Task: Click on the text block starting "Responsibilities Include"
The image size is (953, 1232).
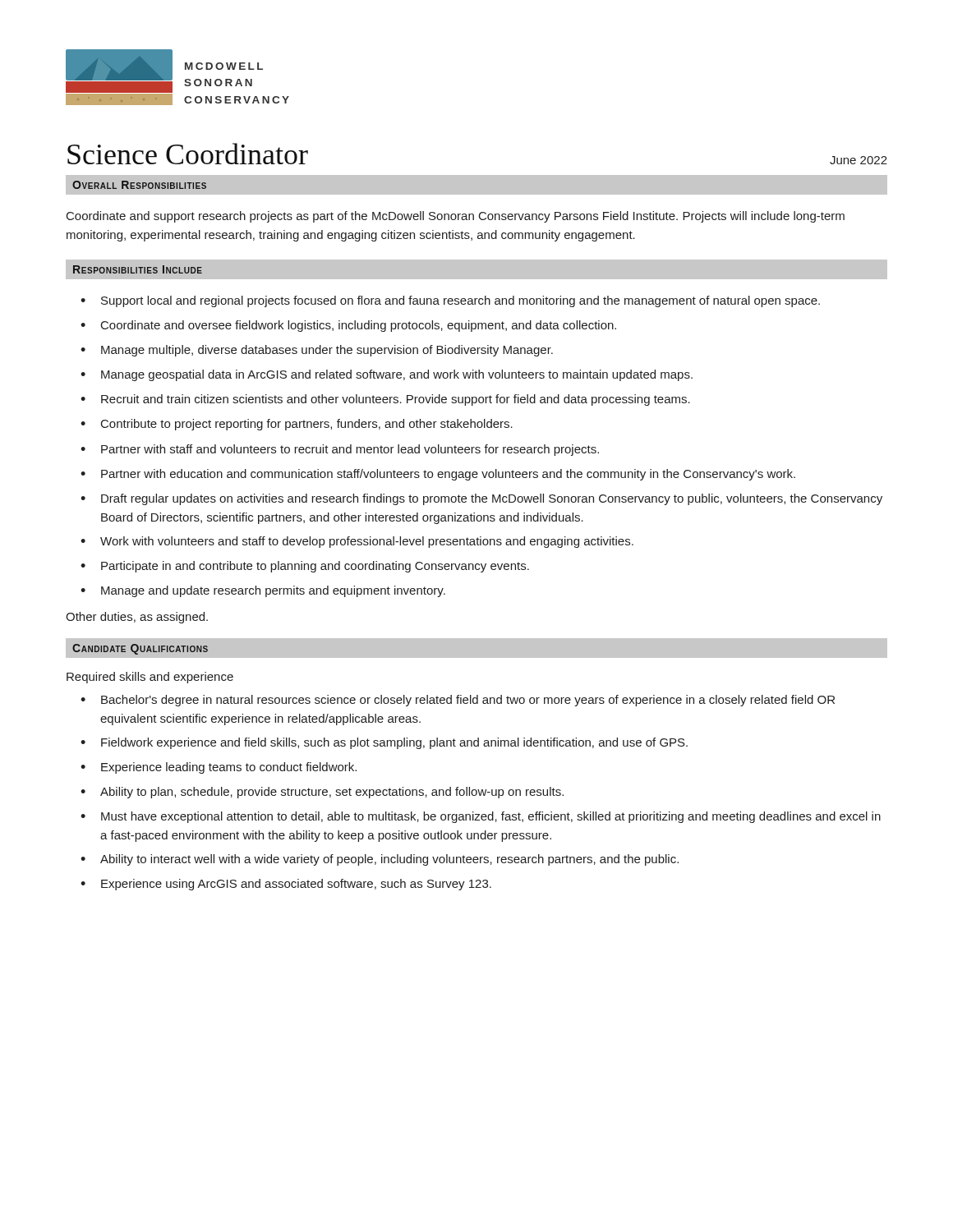Action: pyautogui.click(x=137, y=269)
